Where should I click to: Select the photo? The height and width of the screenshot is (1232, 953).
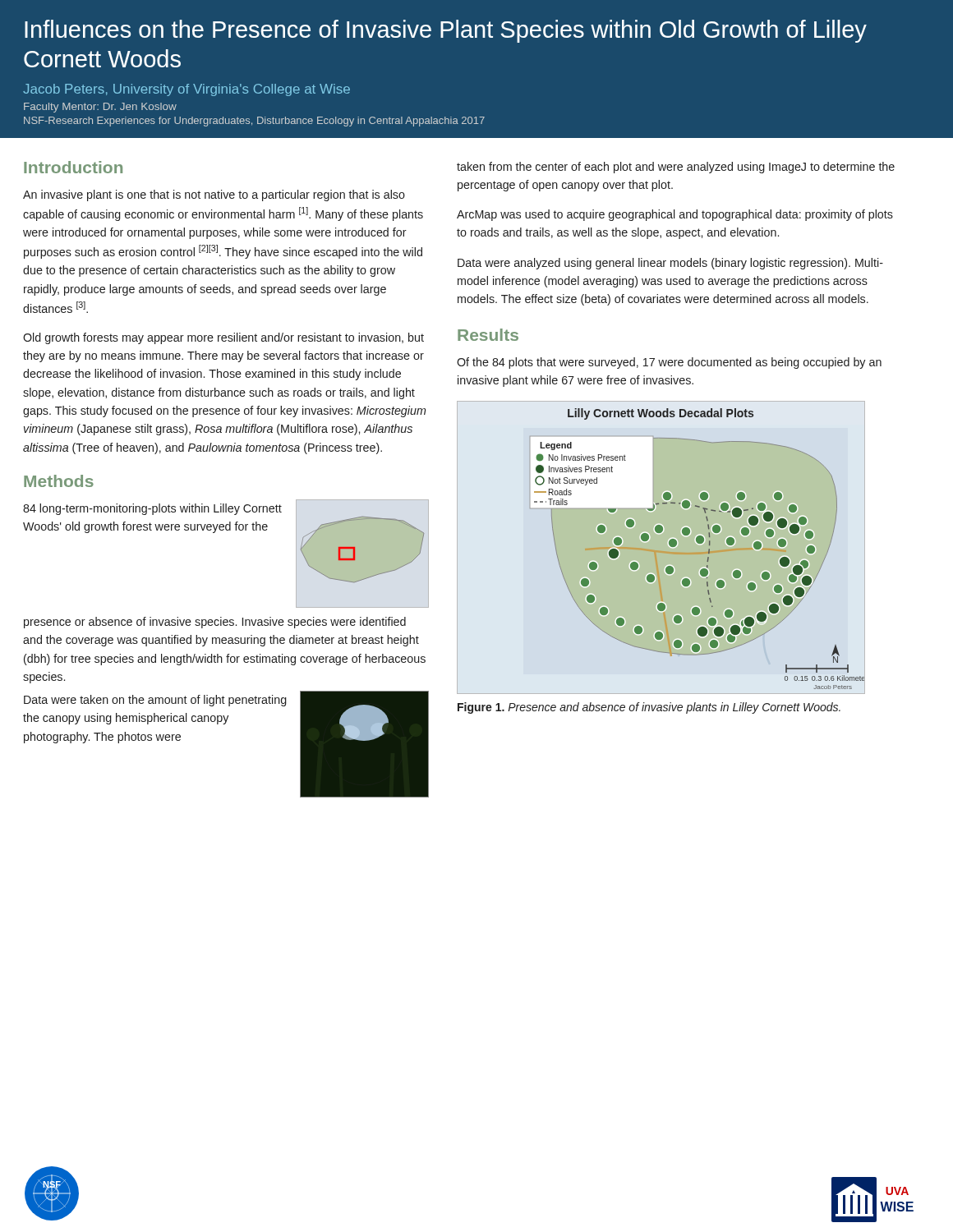point(364,744)
